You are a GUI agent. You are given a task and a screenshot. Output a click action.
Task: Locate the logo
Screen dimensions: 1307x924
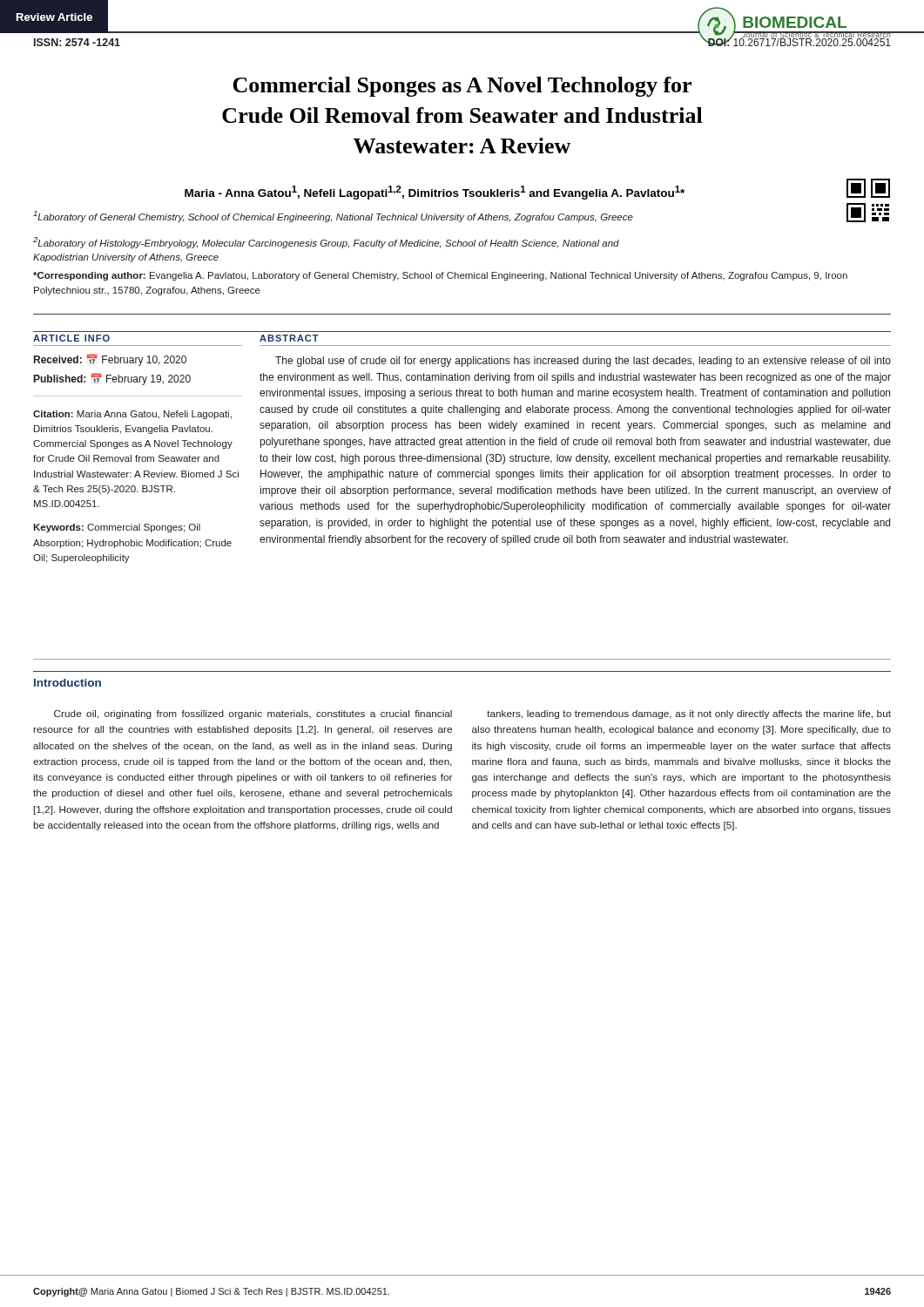pos(794,26)
